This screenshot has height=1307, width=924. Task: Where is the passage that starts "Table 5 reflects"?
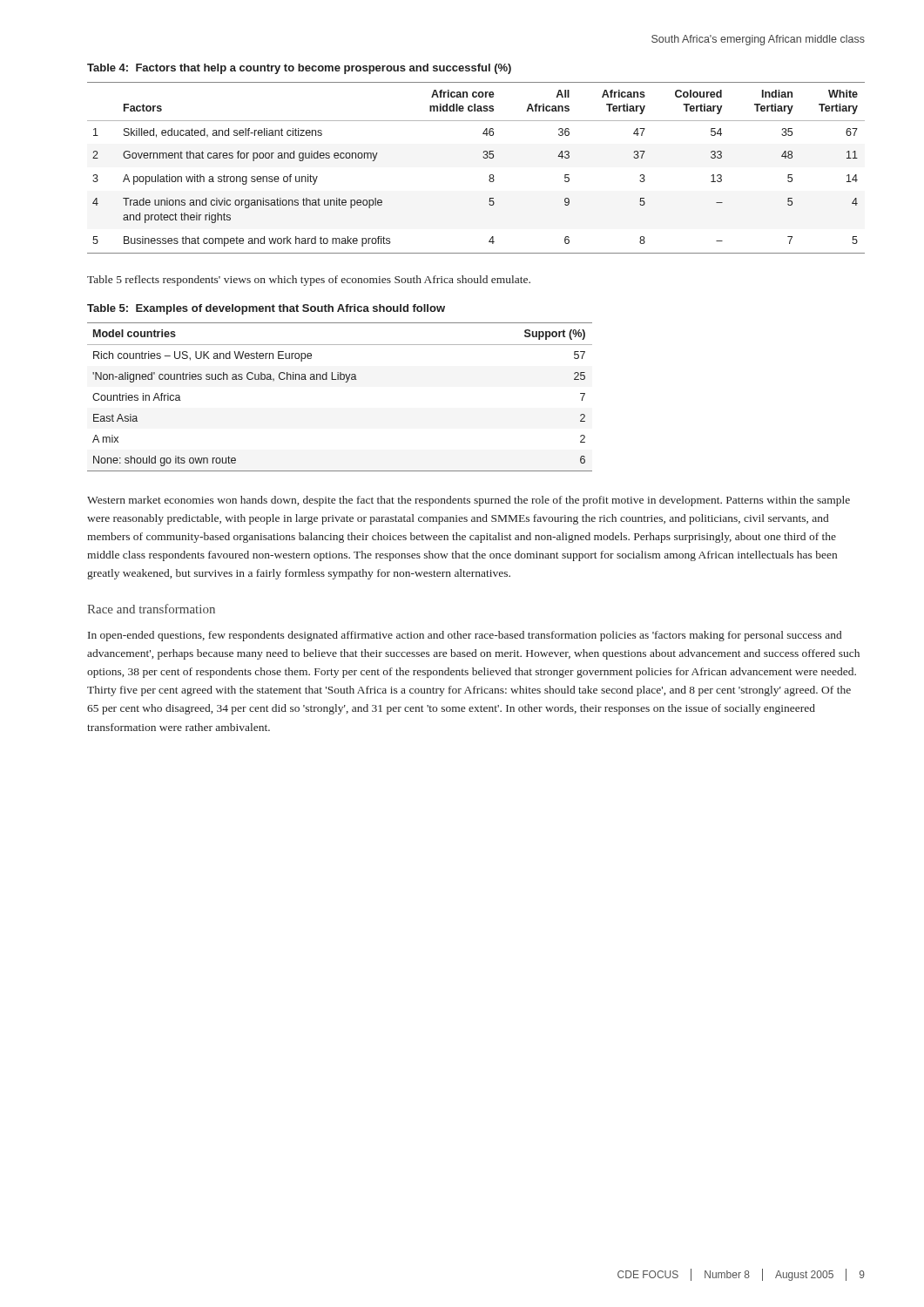point(309,279)
